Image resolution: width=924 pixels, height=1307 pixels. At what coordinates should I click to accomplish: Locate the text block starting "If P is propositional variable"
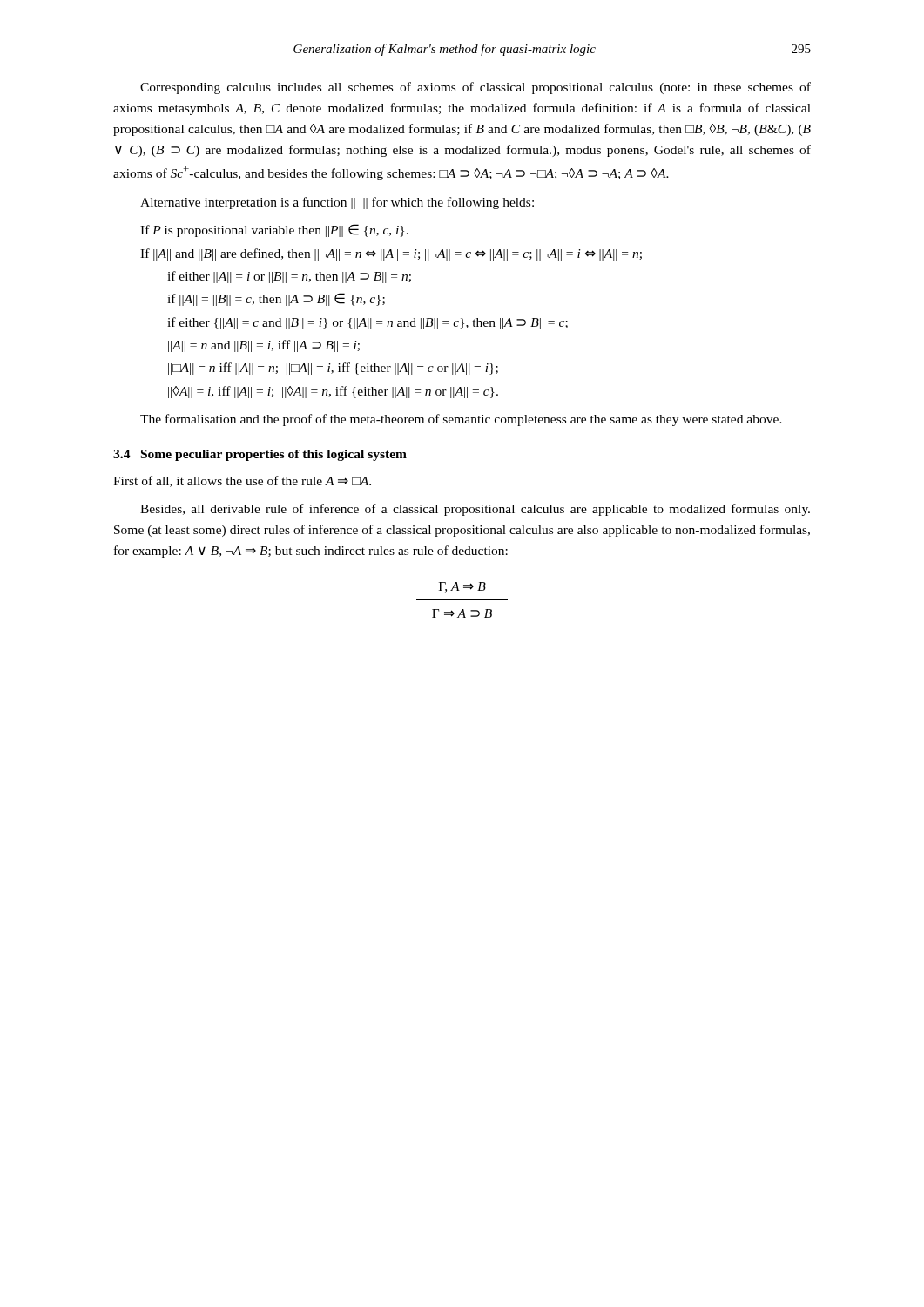pos(275,230)
